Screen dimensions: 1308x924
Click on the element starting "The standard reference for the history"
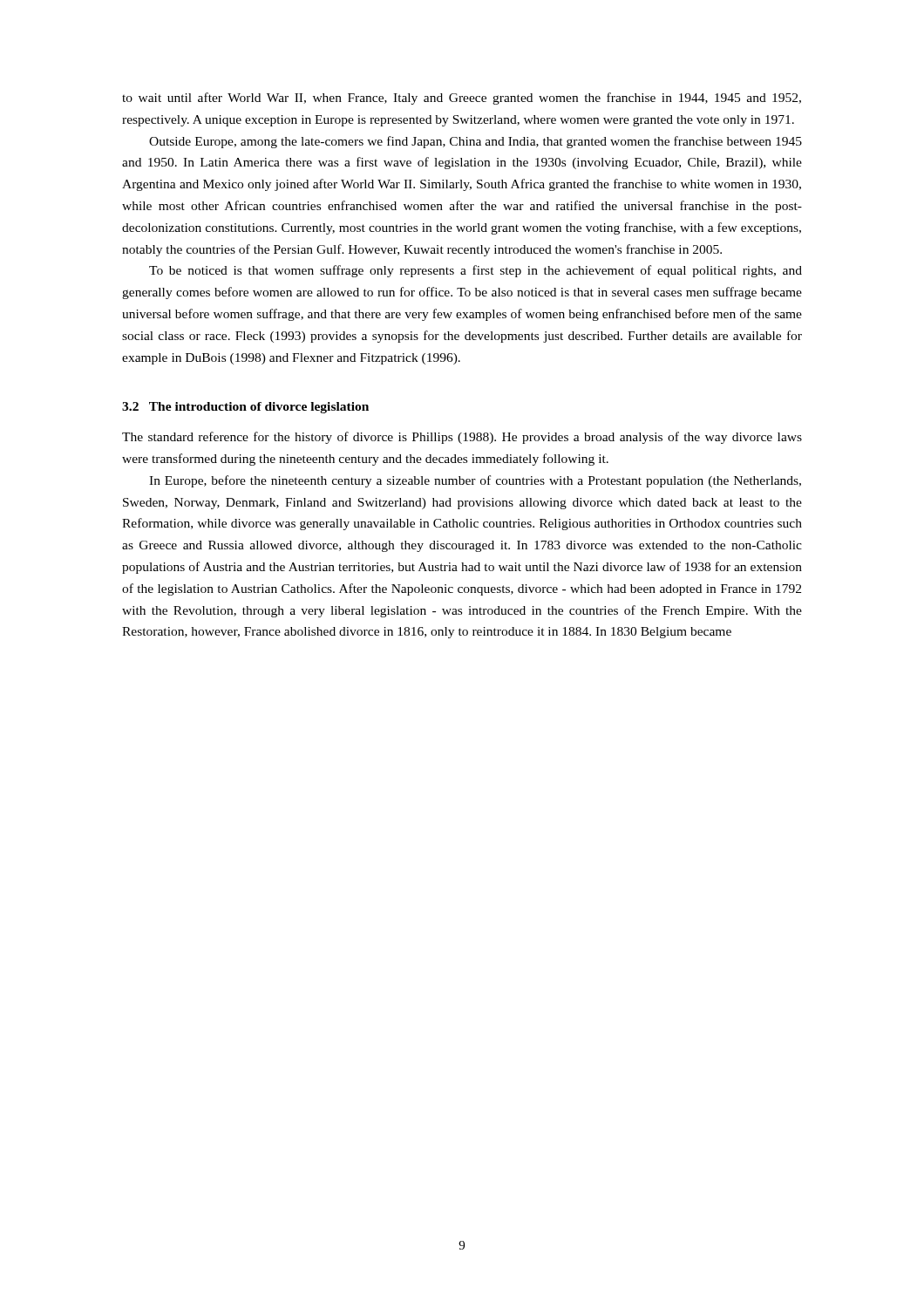(462, 448)
